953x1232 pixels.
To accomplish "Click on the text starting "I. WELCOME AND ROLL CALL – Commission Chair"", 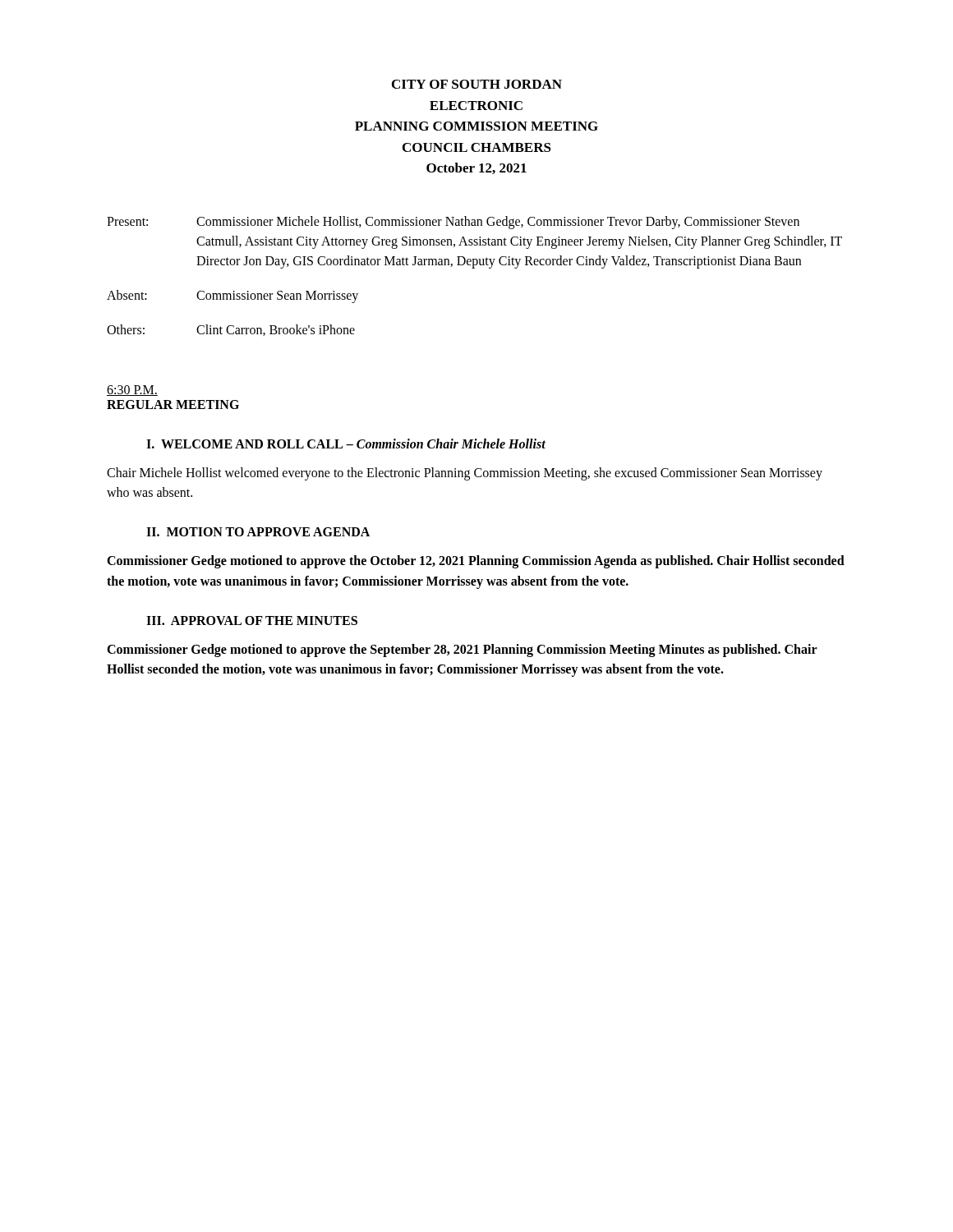I will [x=346, y=444].
